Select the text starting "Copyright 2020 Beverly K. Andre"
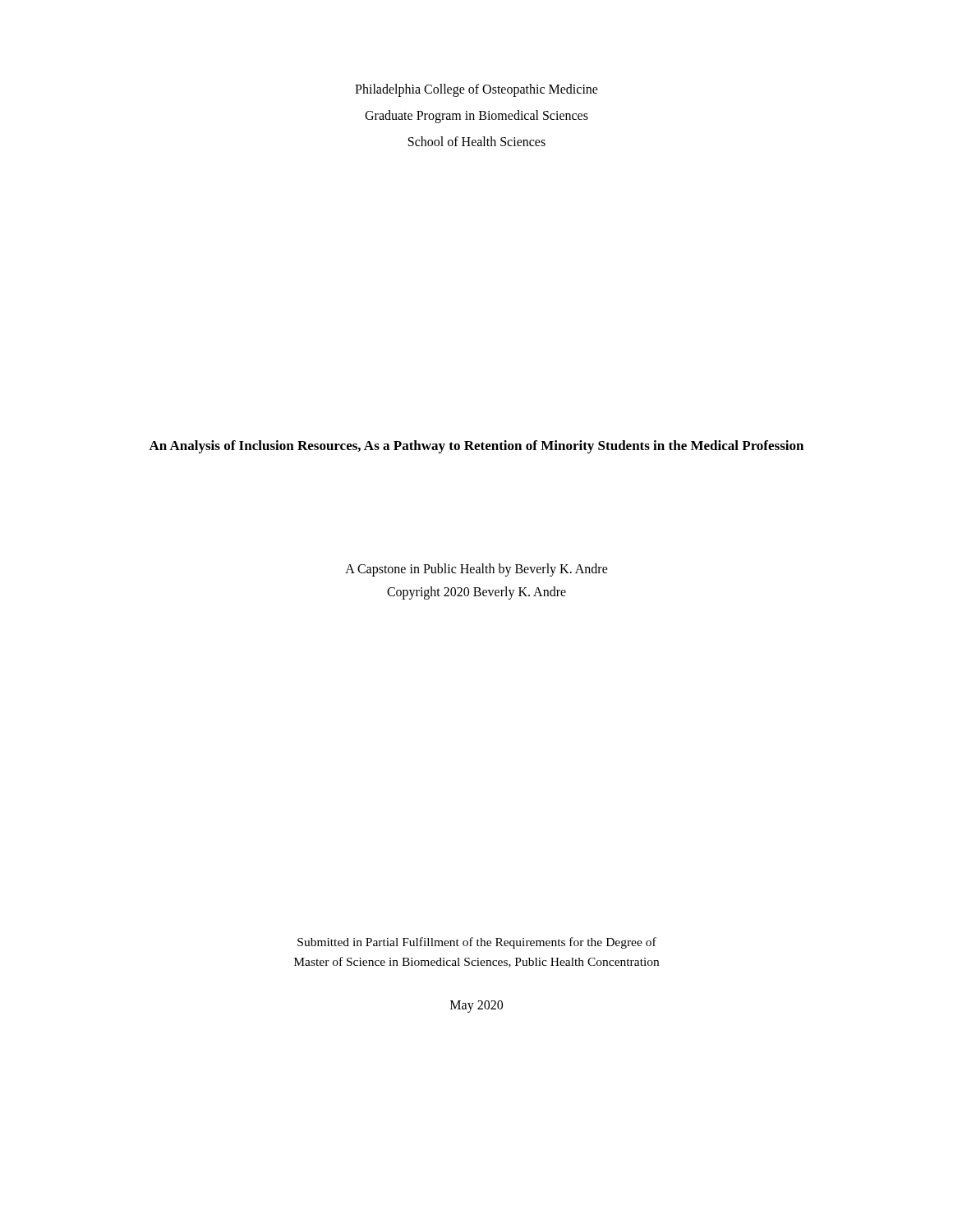This screenshot has width=953, height=1232. coord(476,592)
